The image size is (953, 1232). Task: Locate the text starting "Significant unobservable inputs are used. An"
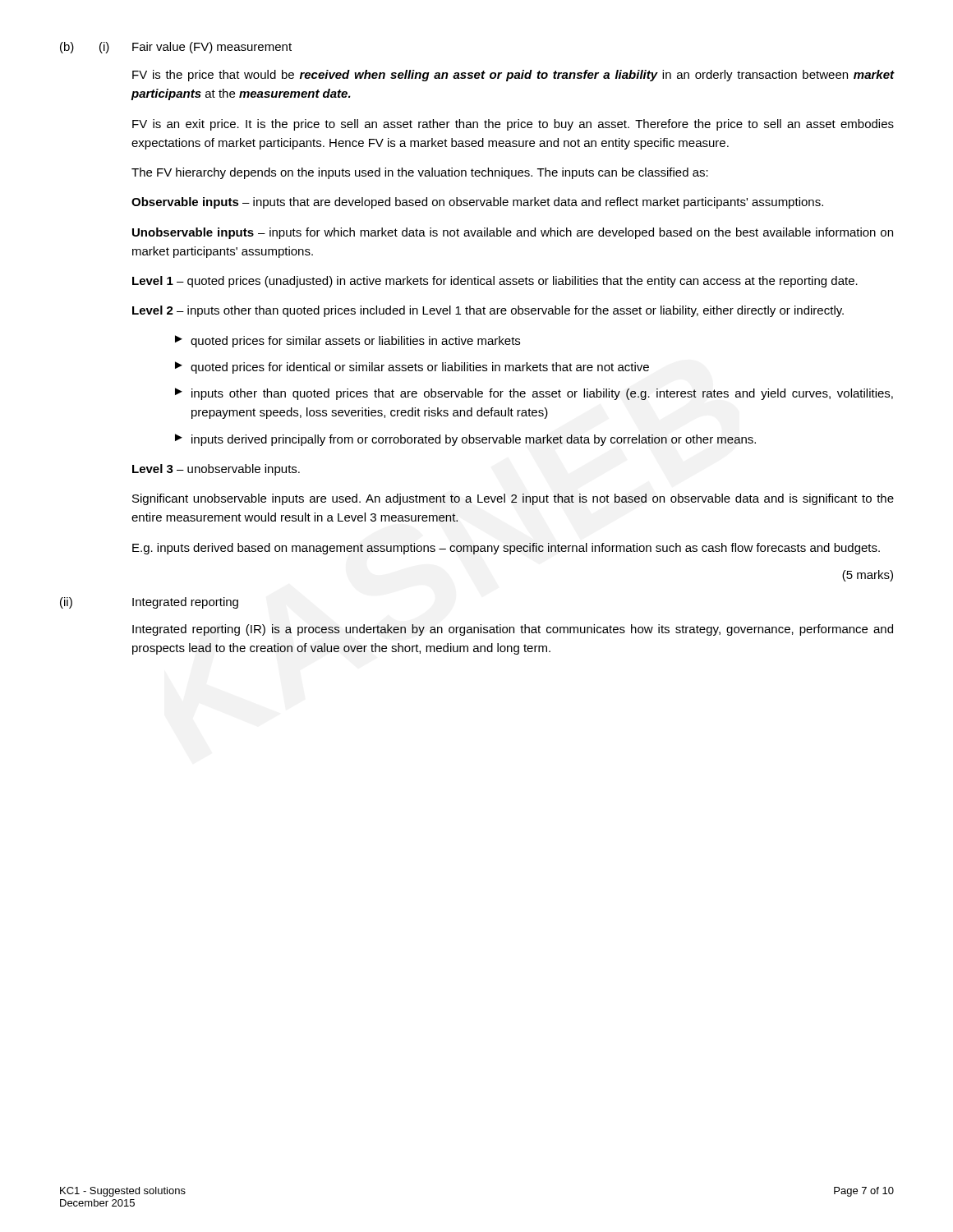(x=513, y=508)
